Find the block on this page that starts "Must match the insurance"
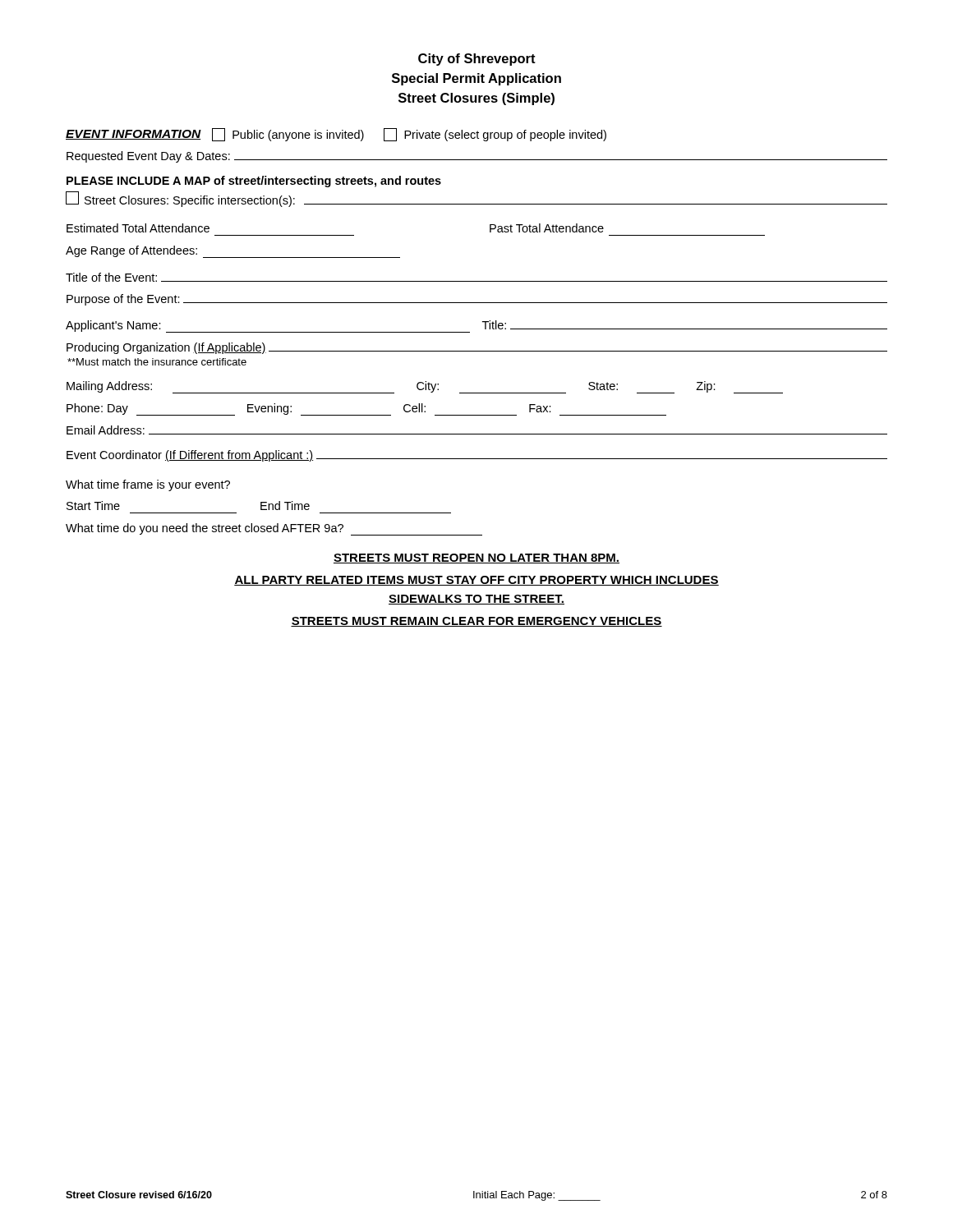This screenshot has width=953, height=1232. tap(157, 362)
